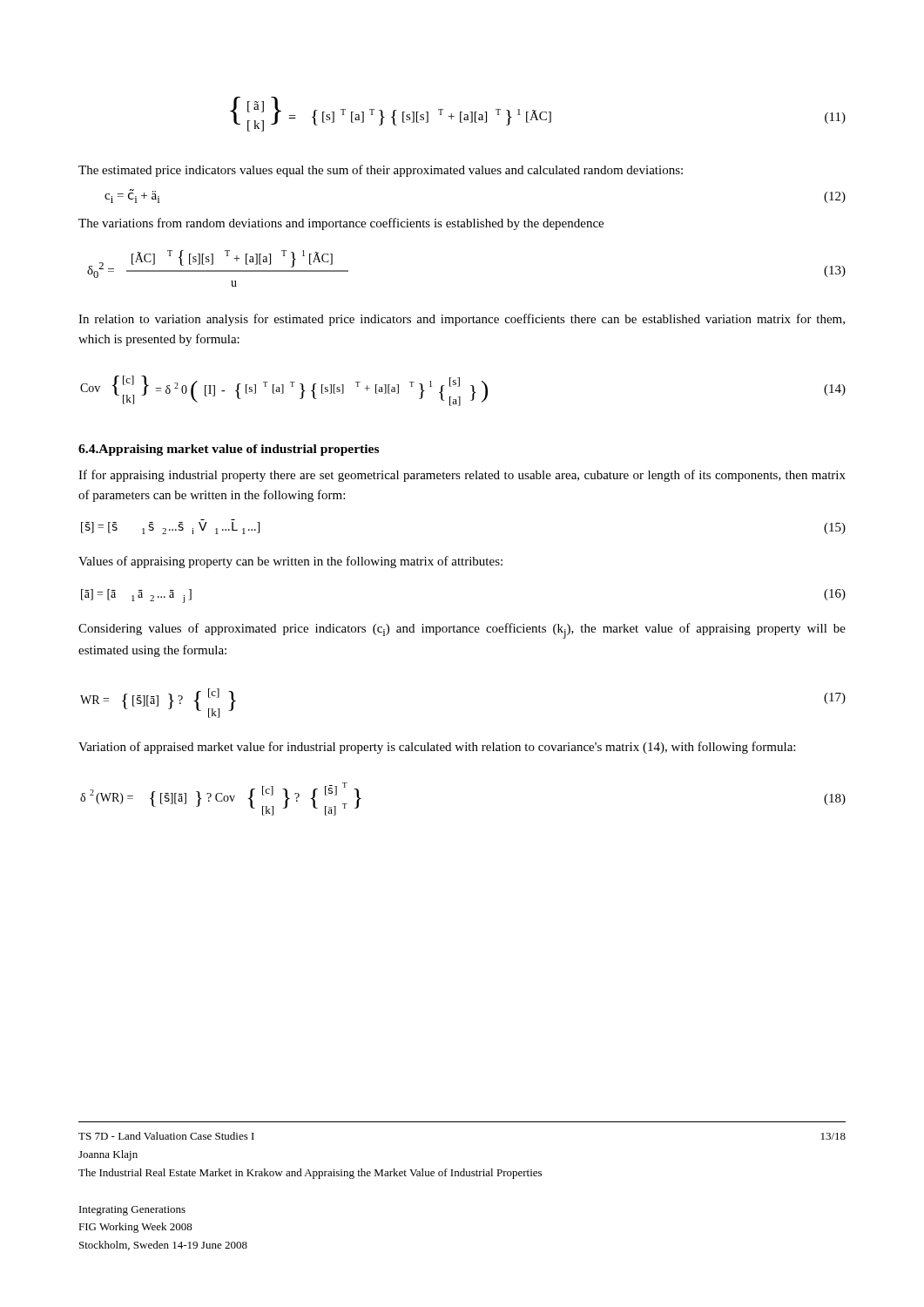Find the text block containing "The variations from random deviations"
Viewport: 924px width, 1307px height.
point(462,223)
